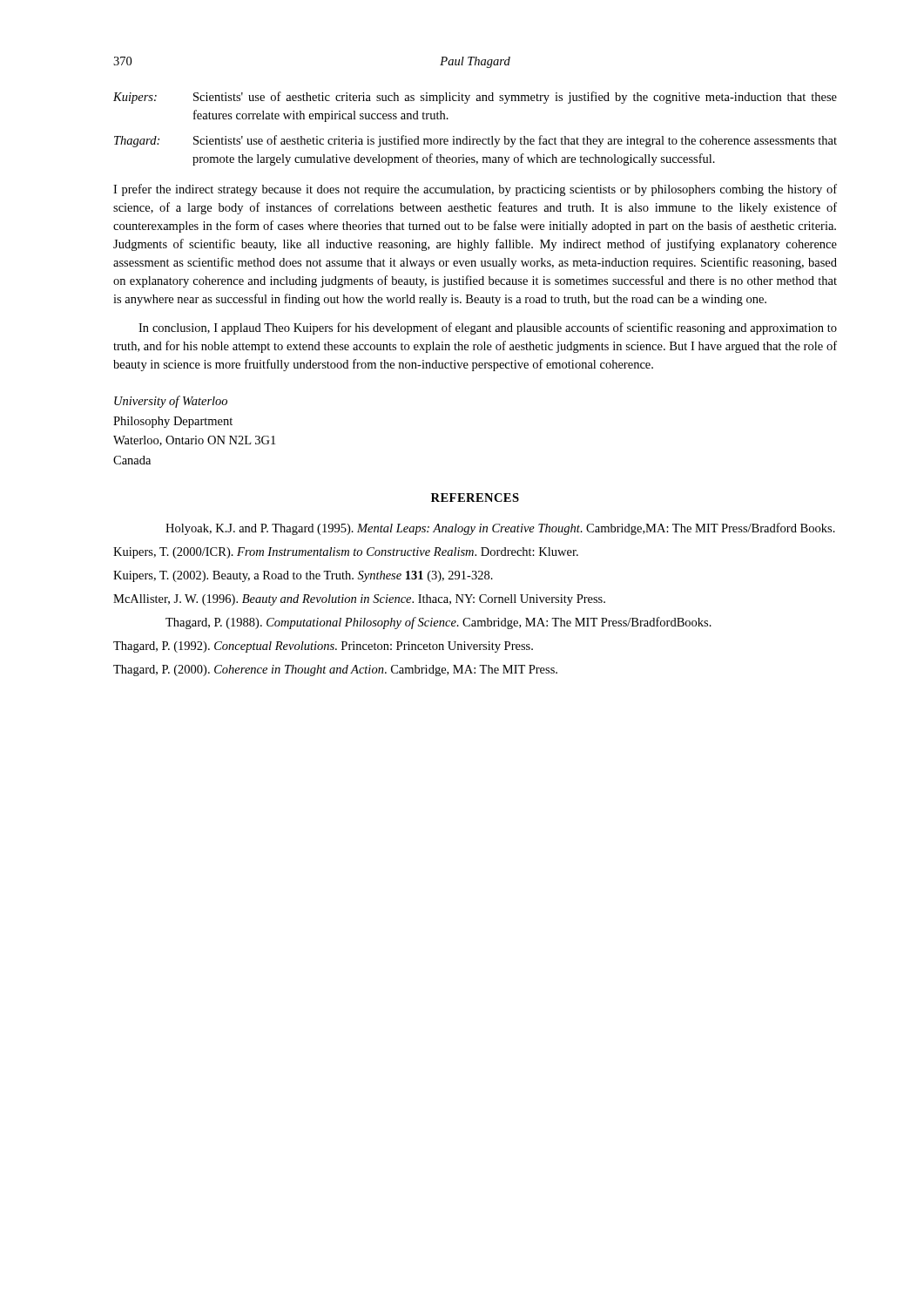The image size is (924, 1307).
Task: Locate the text block with the text "University of Waterloo Philosophy"
Action: [195, 430]
